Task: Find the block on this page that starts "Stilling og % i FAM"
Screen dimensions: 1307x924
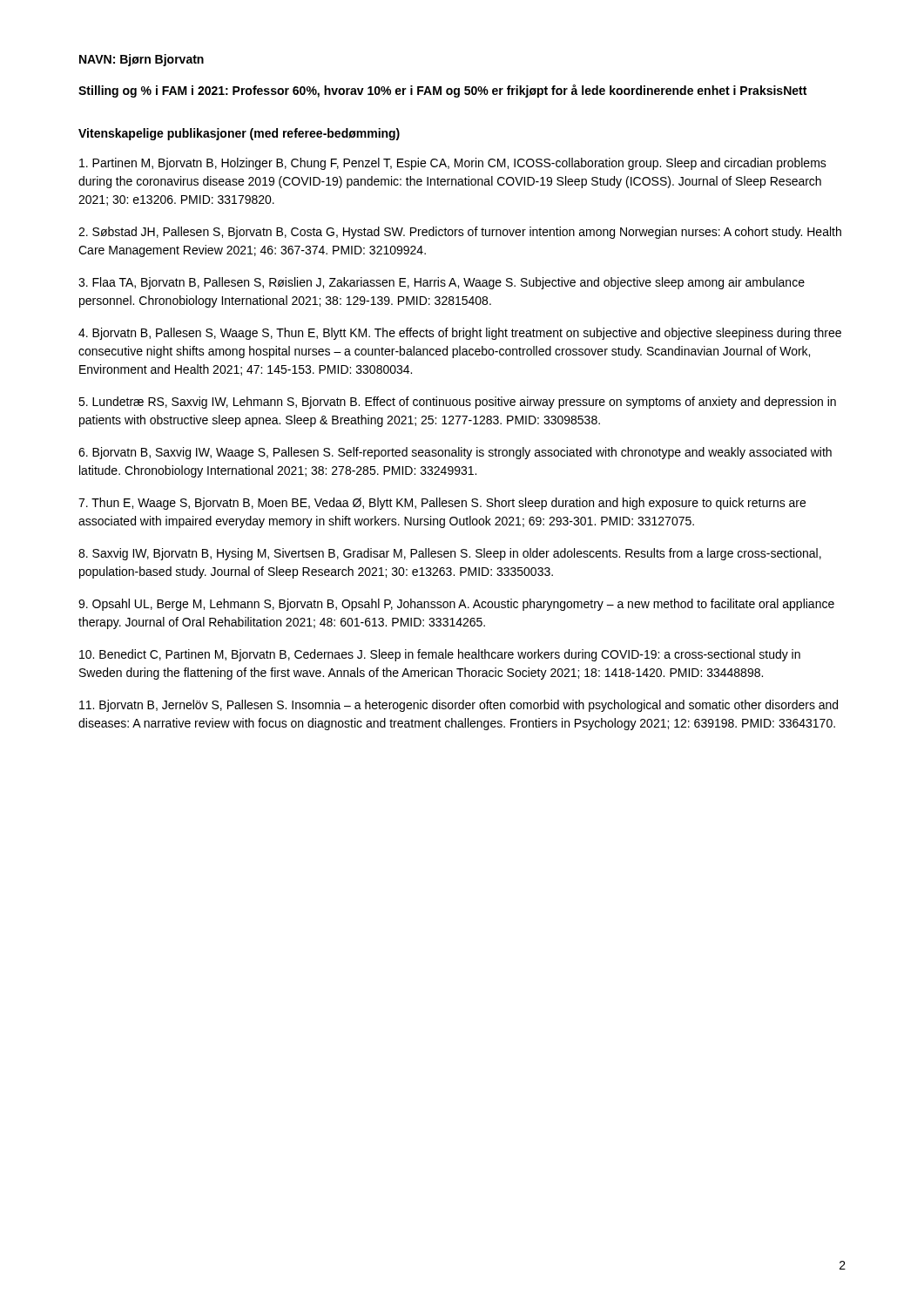Action: [x=443, y=91]
